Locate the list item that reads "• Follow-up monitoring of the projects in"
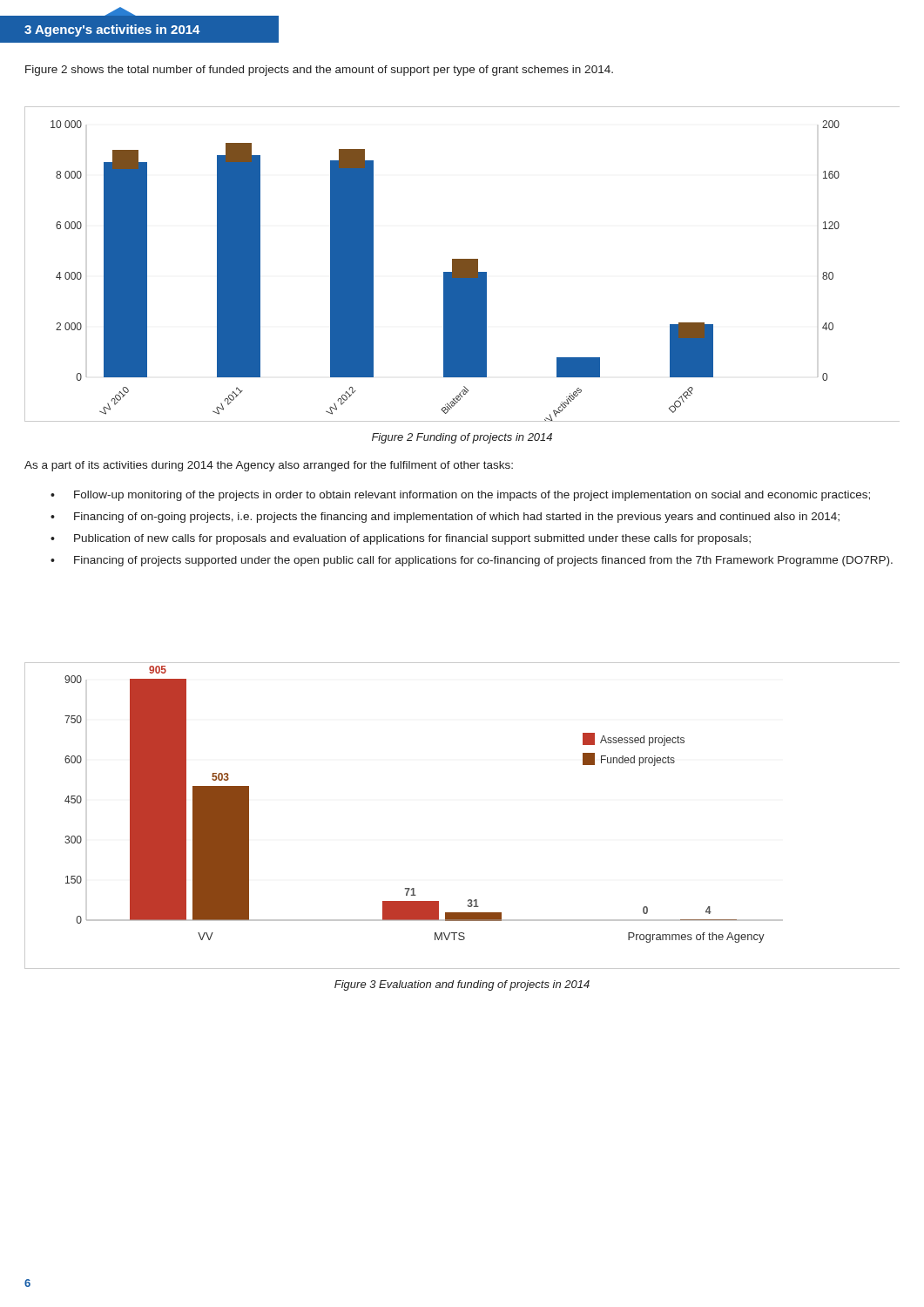Screen dimensions: 1307x924 click(461, 495)
